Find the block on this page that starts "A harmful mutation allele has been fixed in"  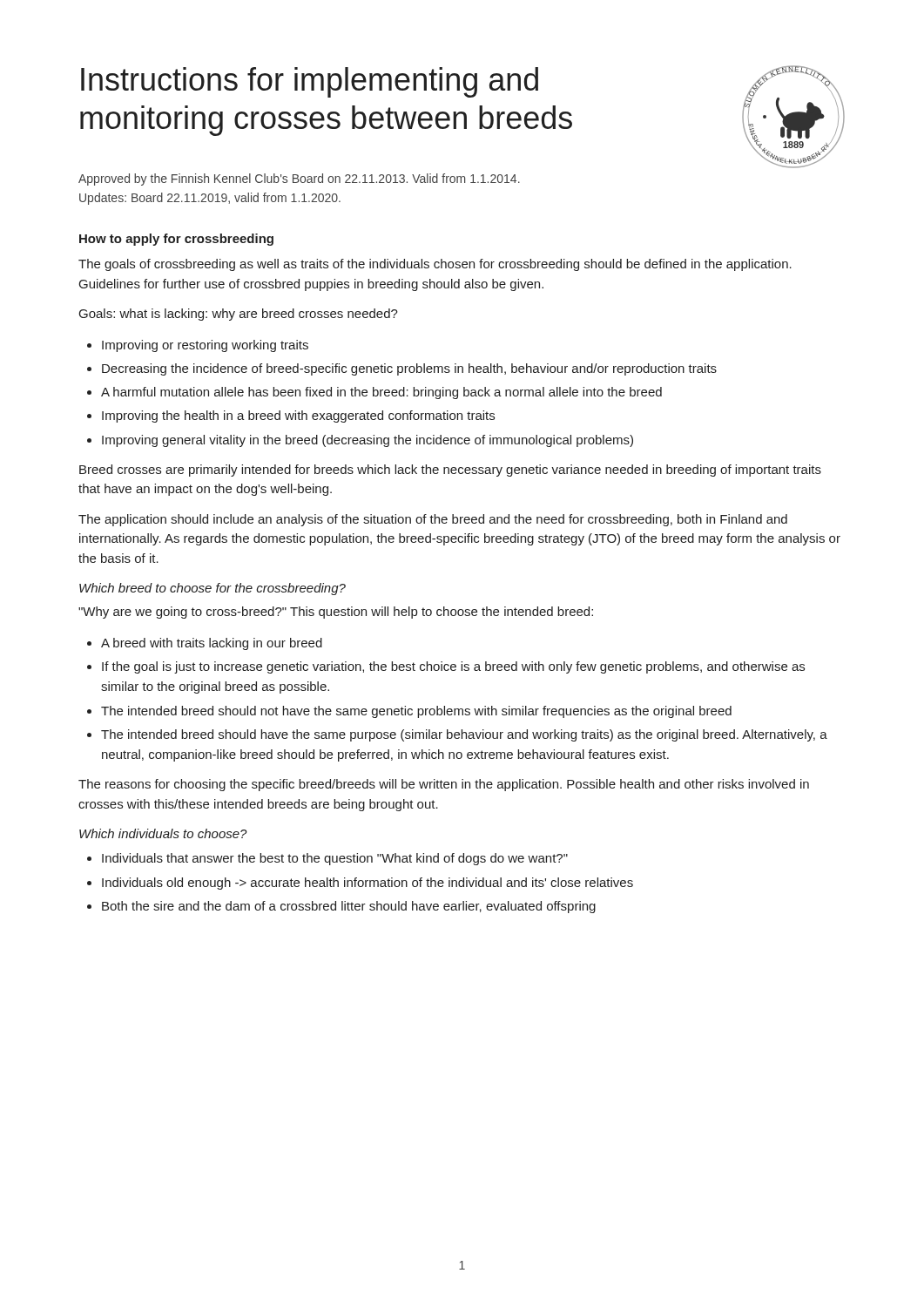tap(382, 392)
